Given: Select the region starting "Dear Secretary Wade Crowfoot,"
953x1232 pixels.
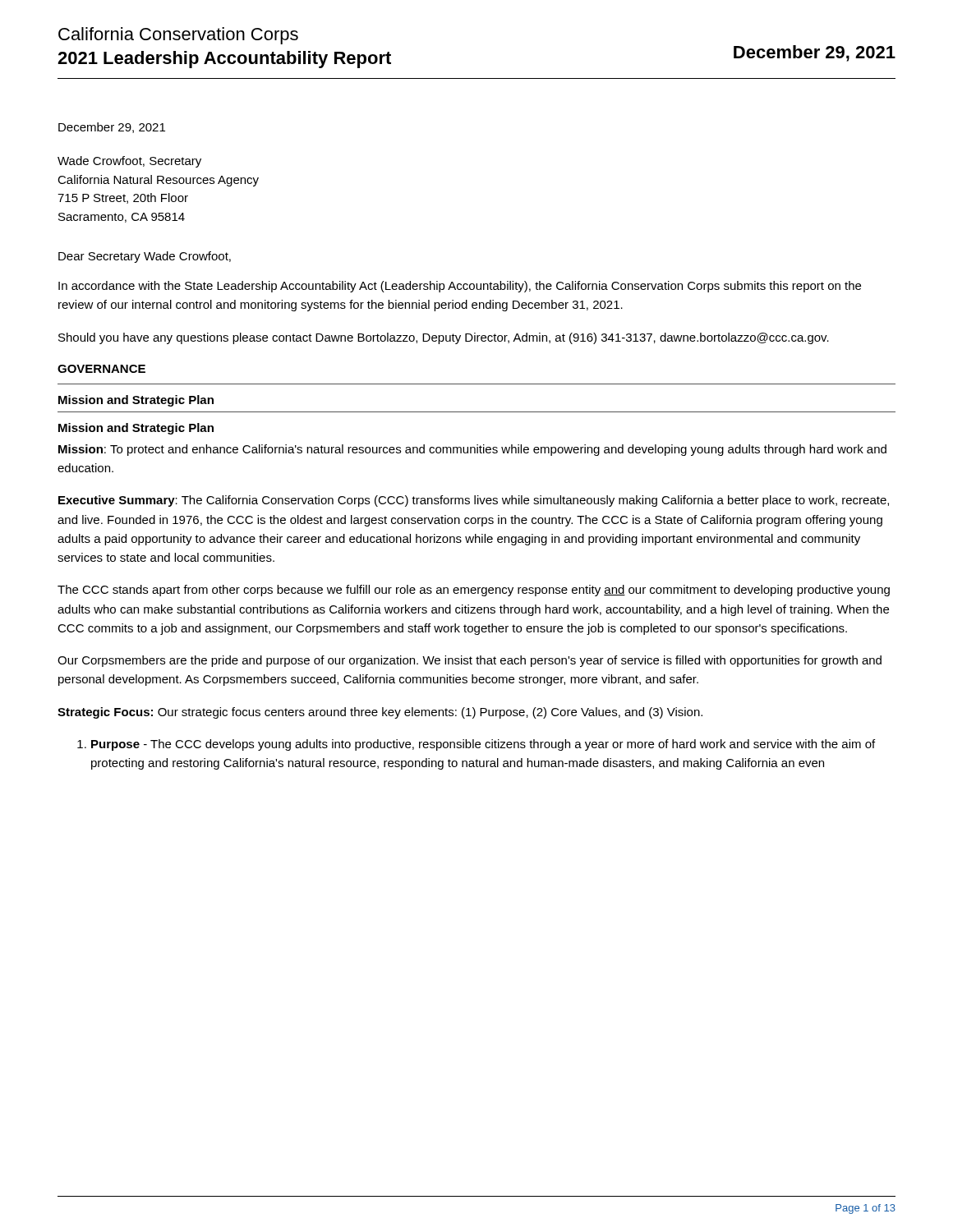Looking at the screenshot, I should (x=145, y=256).
